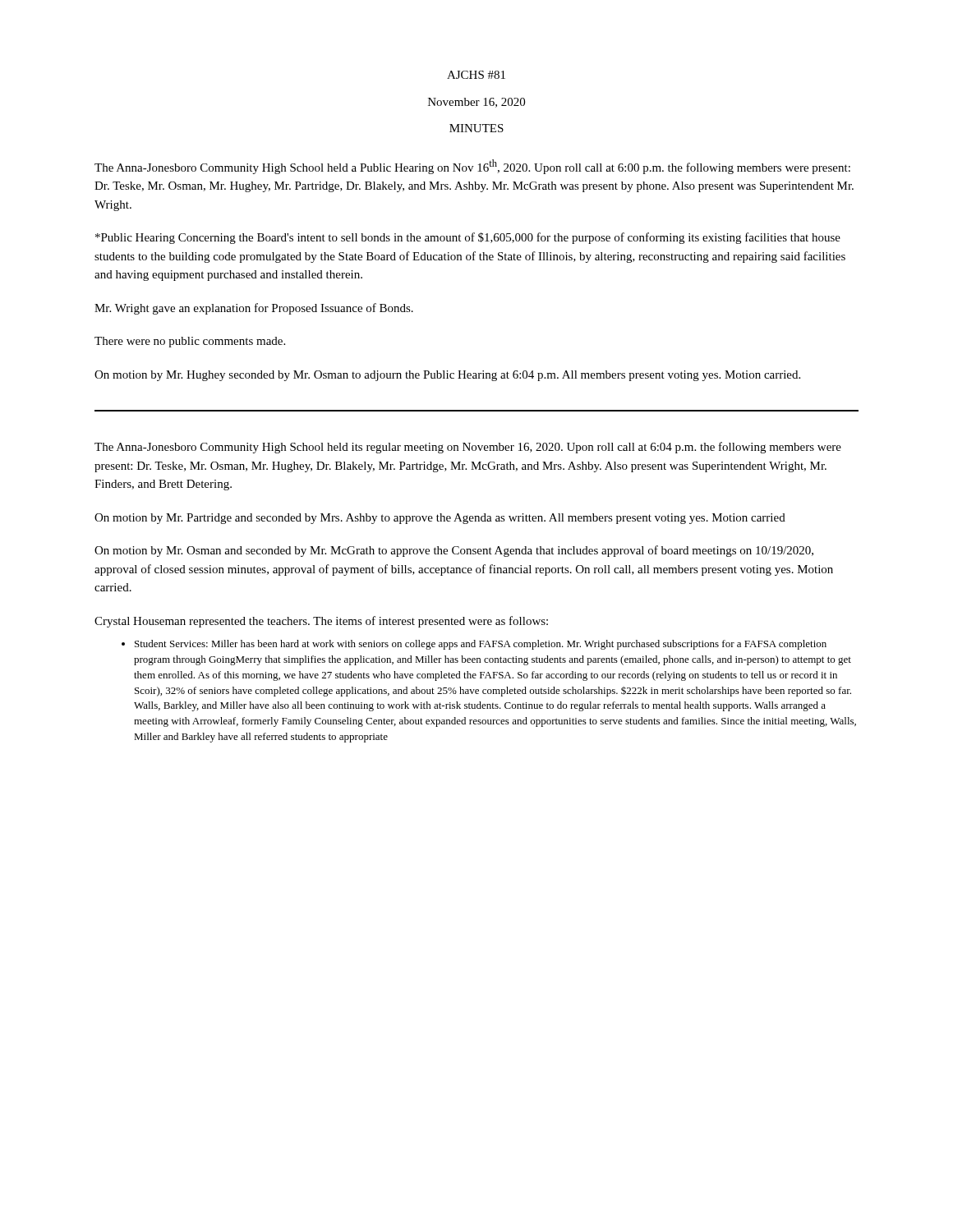Navigate to the region starting "Student Services: Miller has been hard at work"
Viewport: 953px width, 1232px height.
pyautogui.click(x=496, y=691)
